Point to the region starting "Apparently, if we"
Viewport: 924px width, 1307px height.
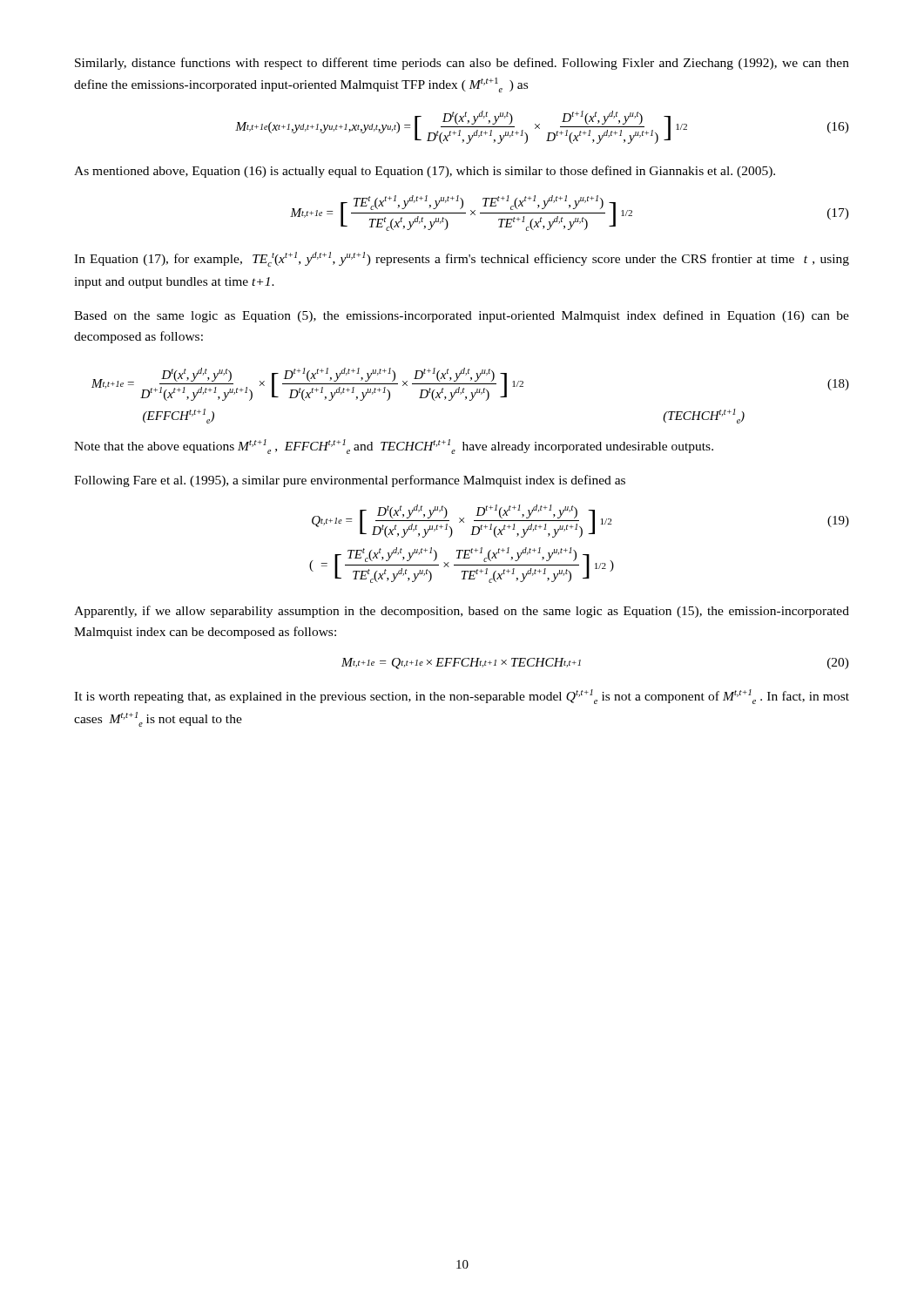click(462, 622)
